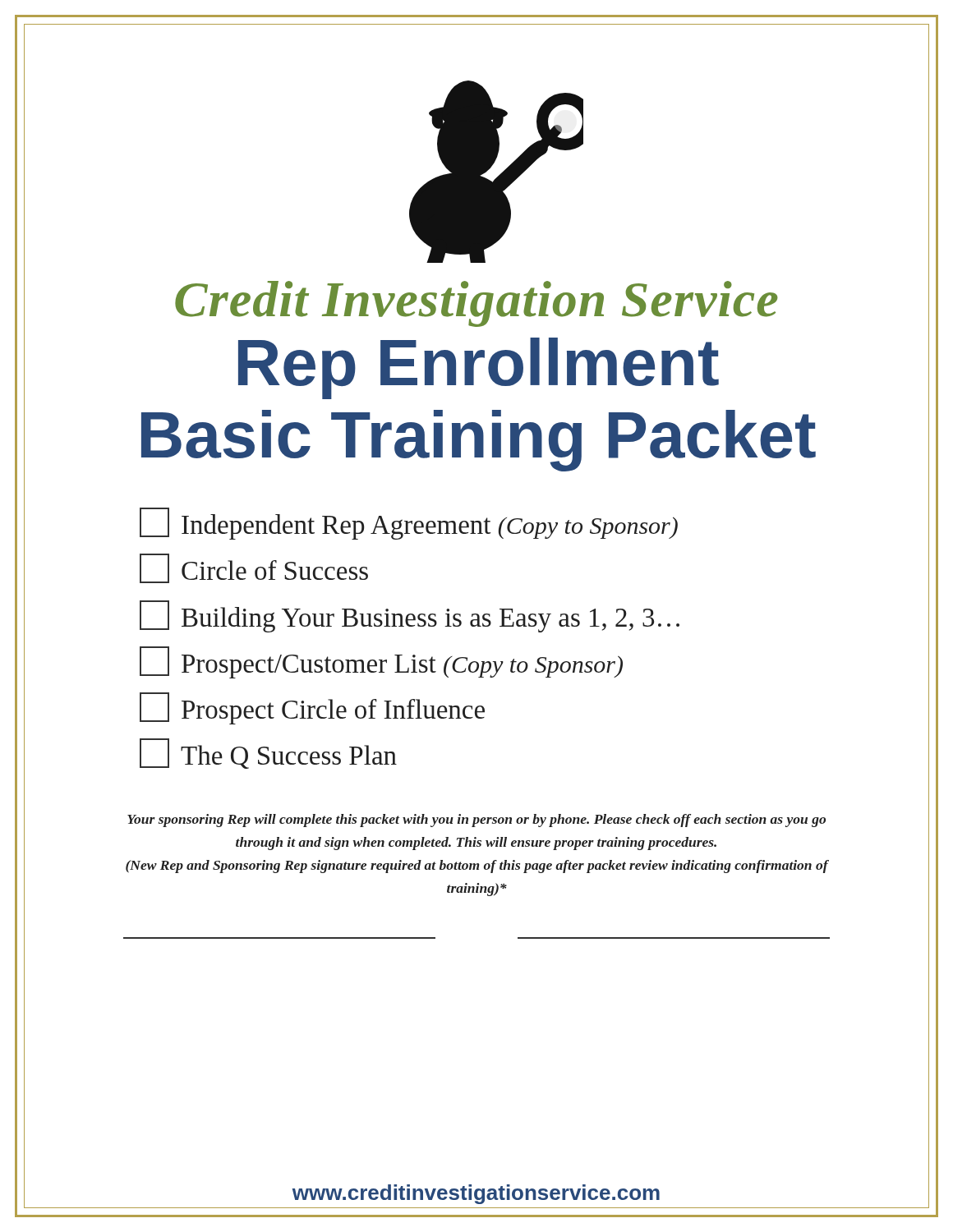The height and width of the screenshot is (1232, 953).
Task: Locate the list item with the text "Independent Rep Agreement (Copy to"
Action: tap(476, 525)
